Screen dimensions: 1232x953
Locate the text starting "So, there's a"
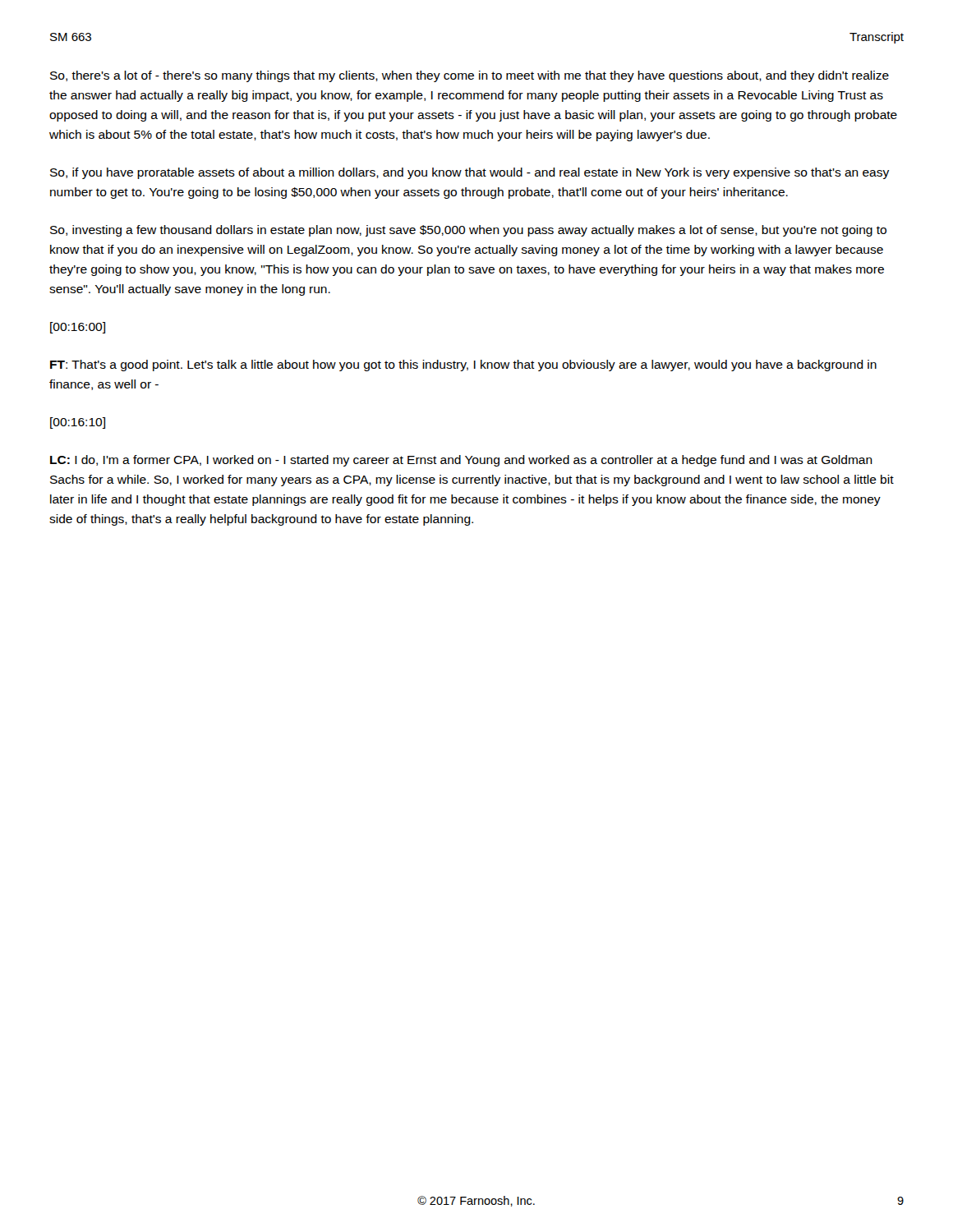[x=473, y=105]
